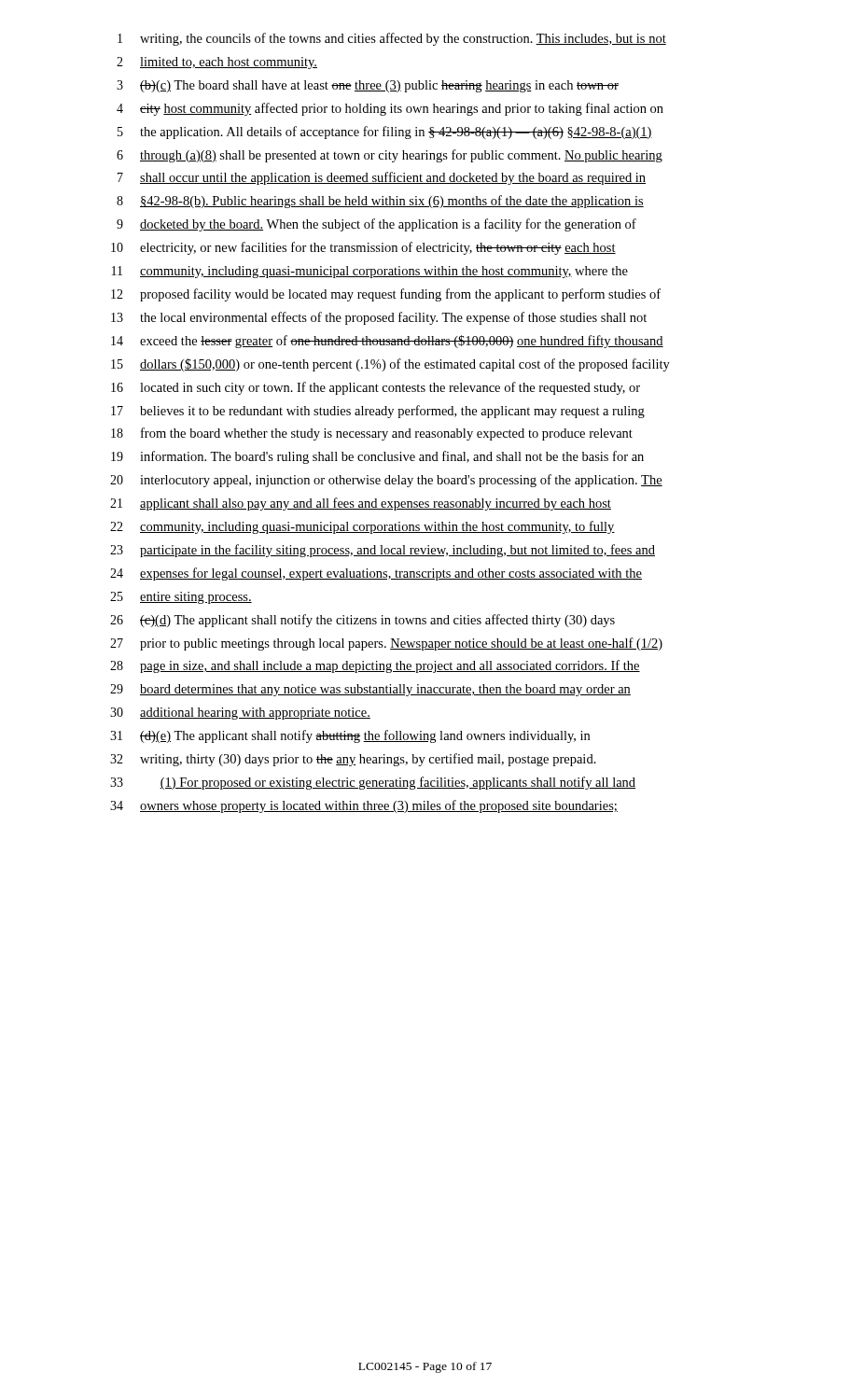Image resolution: width=850 pixels, height=1400 pixels.
Task: Select the text starting "26 (c)(d) The applicant"
Action: pyautogui.click(x=437, y=620)
